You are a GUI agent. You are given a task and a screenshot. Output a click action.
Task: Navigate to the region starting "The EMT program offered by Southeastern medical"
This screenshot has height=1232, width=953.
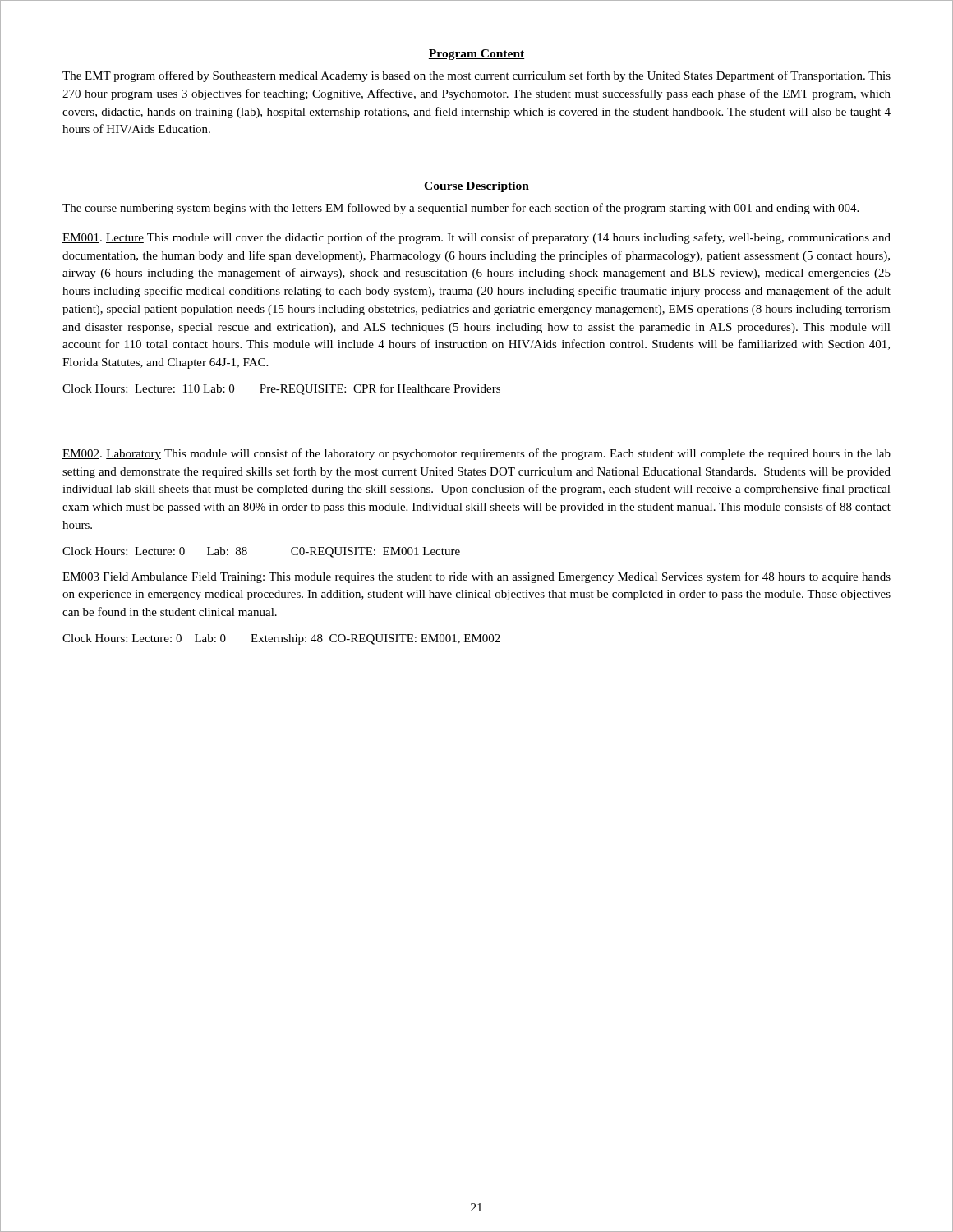tap(476, 102)
